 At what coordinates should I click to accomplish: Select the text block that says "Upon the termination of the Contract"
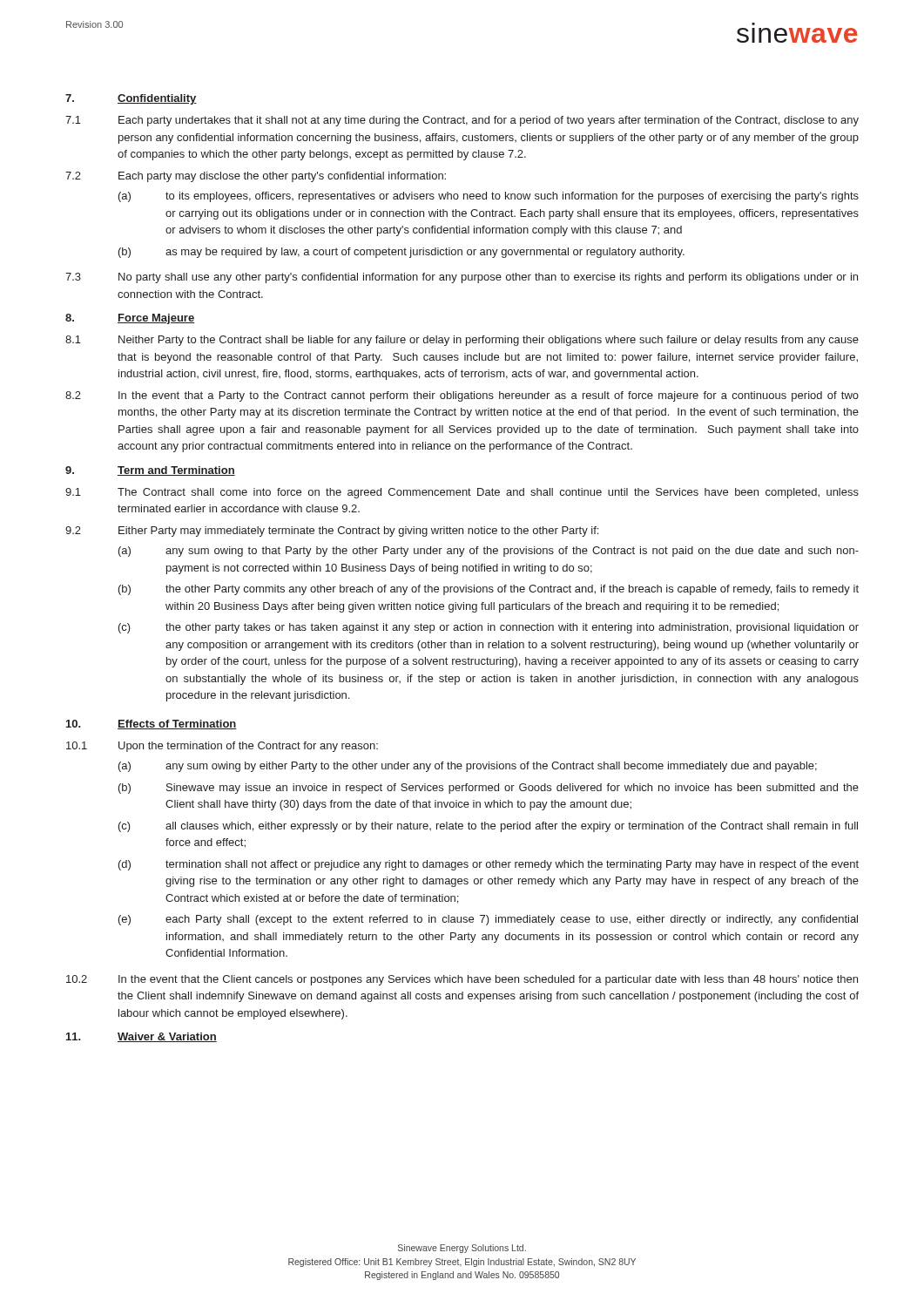click(248, 745)
